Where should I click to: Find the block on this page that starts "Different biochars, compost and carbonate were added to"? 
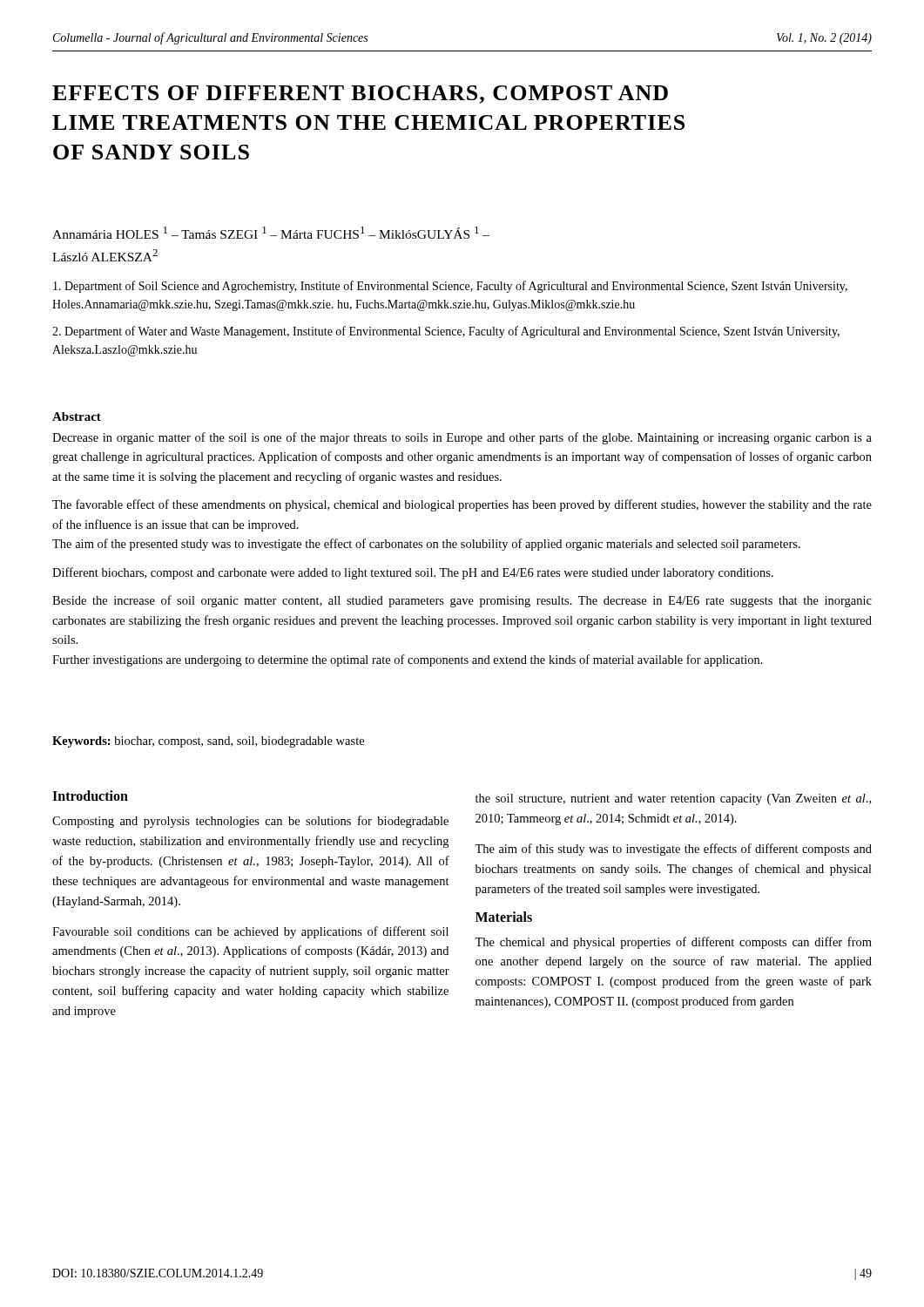[x=413, y=572]
